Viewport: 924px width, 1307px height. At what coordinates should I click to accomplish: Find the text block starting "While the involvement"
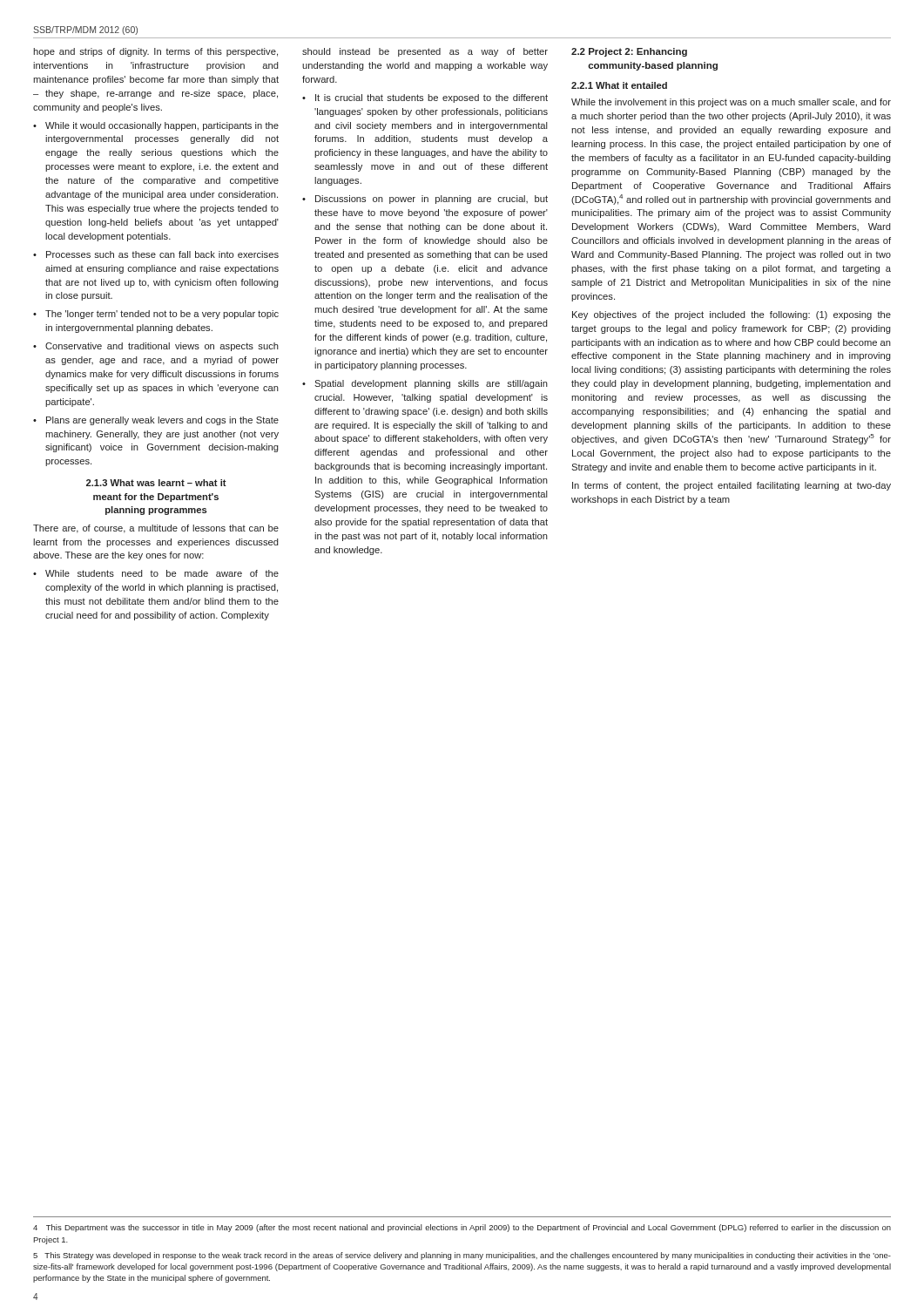click(x=731, y=200)
